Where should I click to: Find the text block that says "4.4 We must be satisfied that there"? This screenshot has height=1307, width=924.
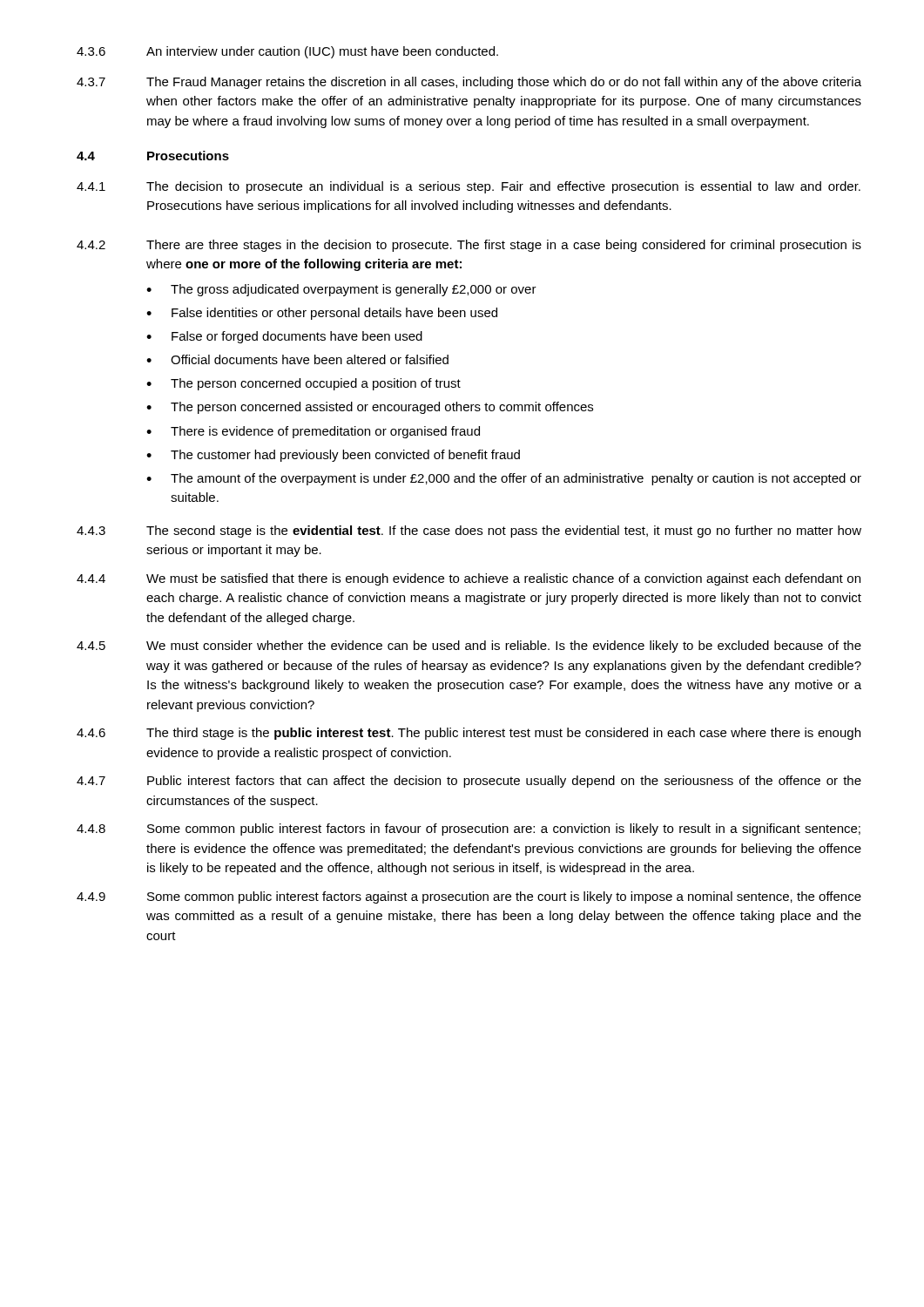point(469,598)
